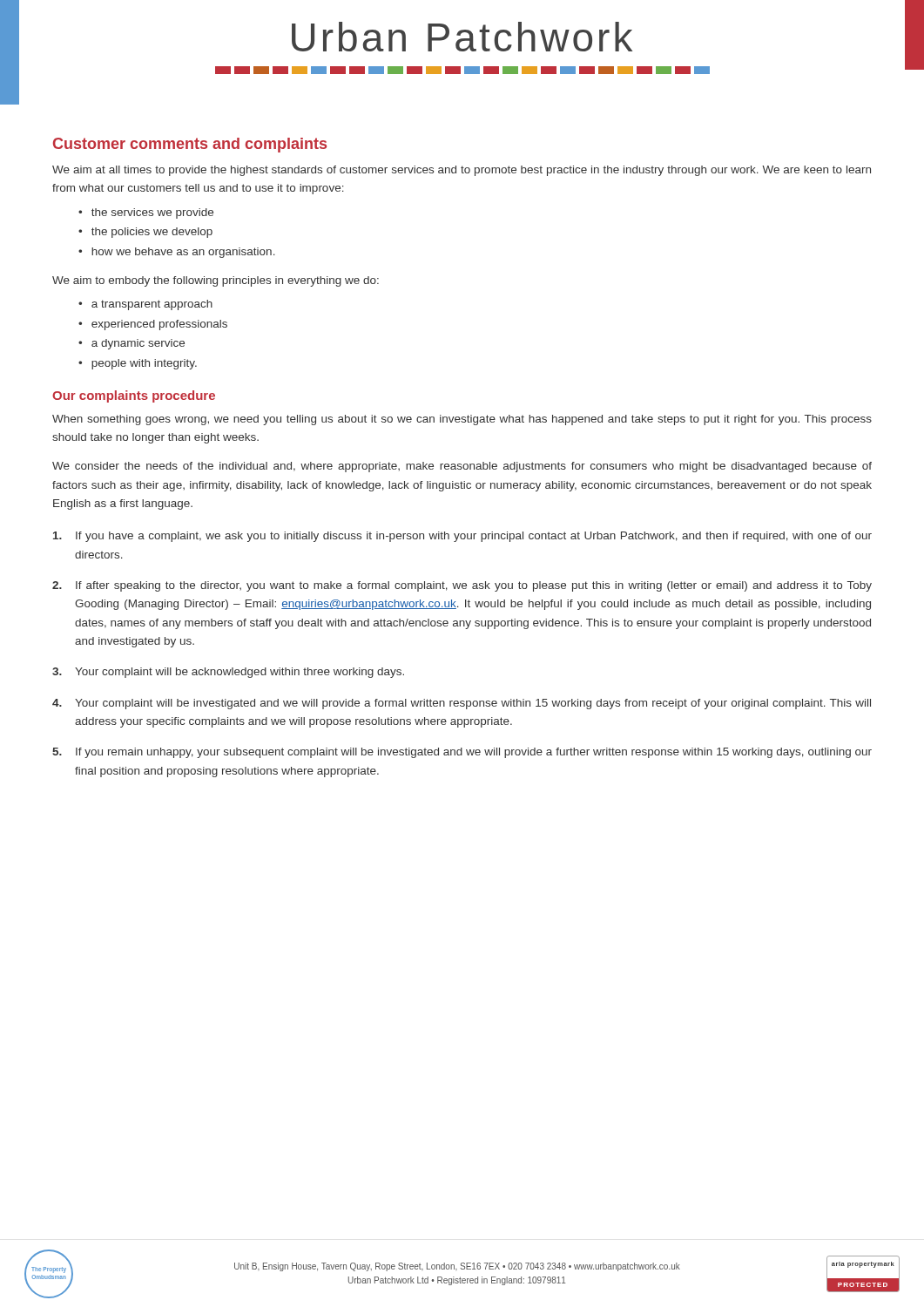Point to the text block starting "2. If after speaking to the director, you"

462,613
